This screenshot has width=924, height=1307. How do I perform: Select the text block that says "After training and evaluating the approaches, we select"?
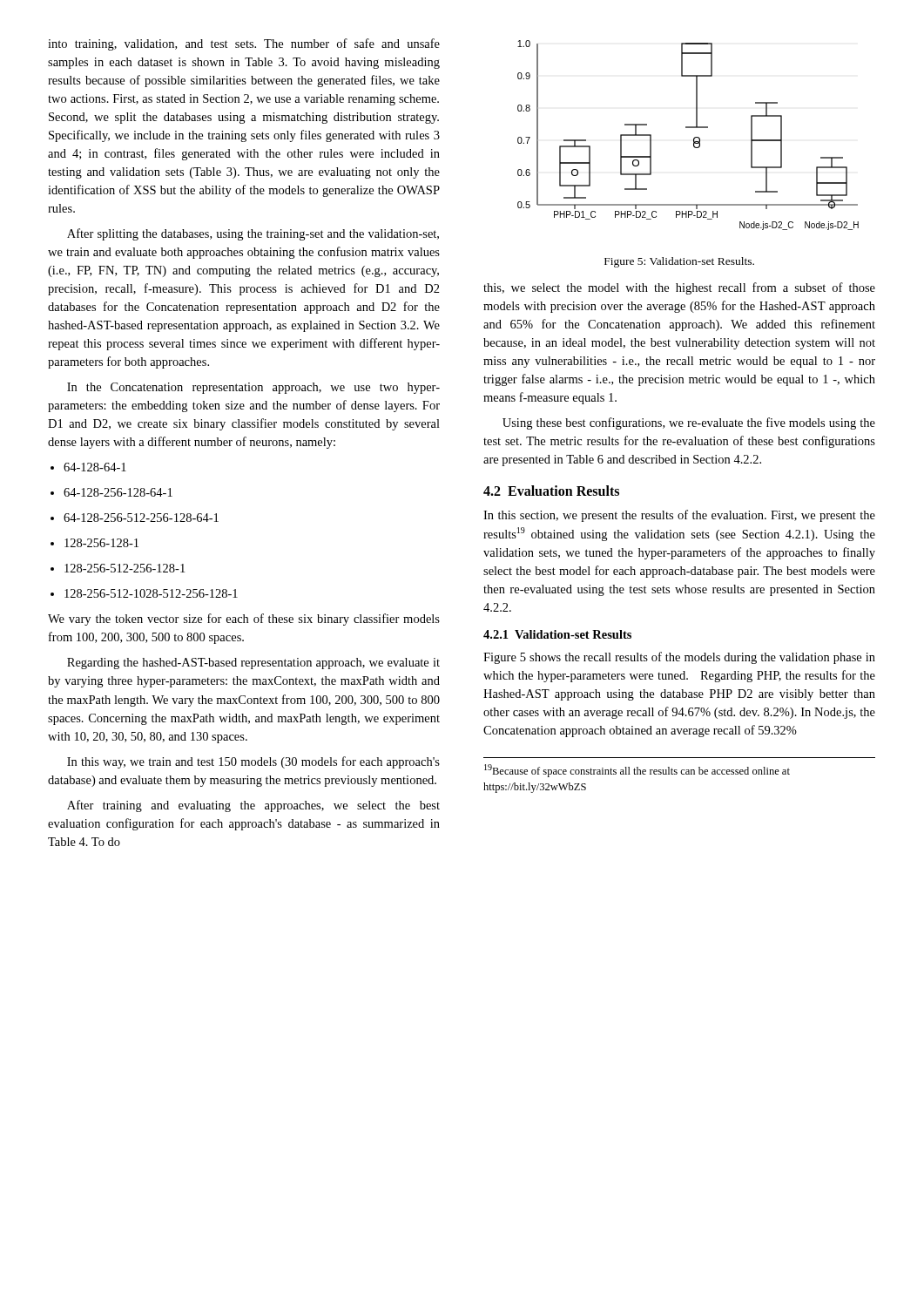[244, 824]
